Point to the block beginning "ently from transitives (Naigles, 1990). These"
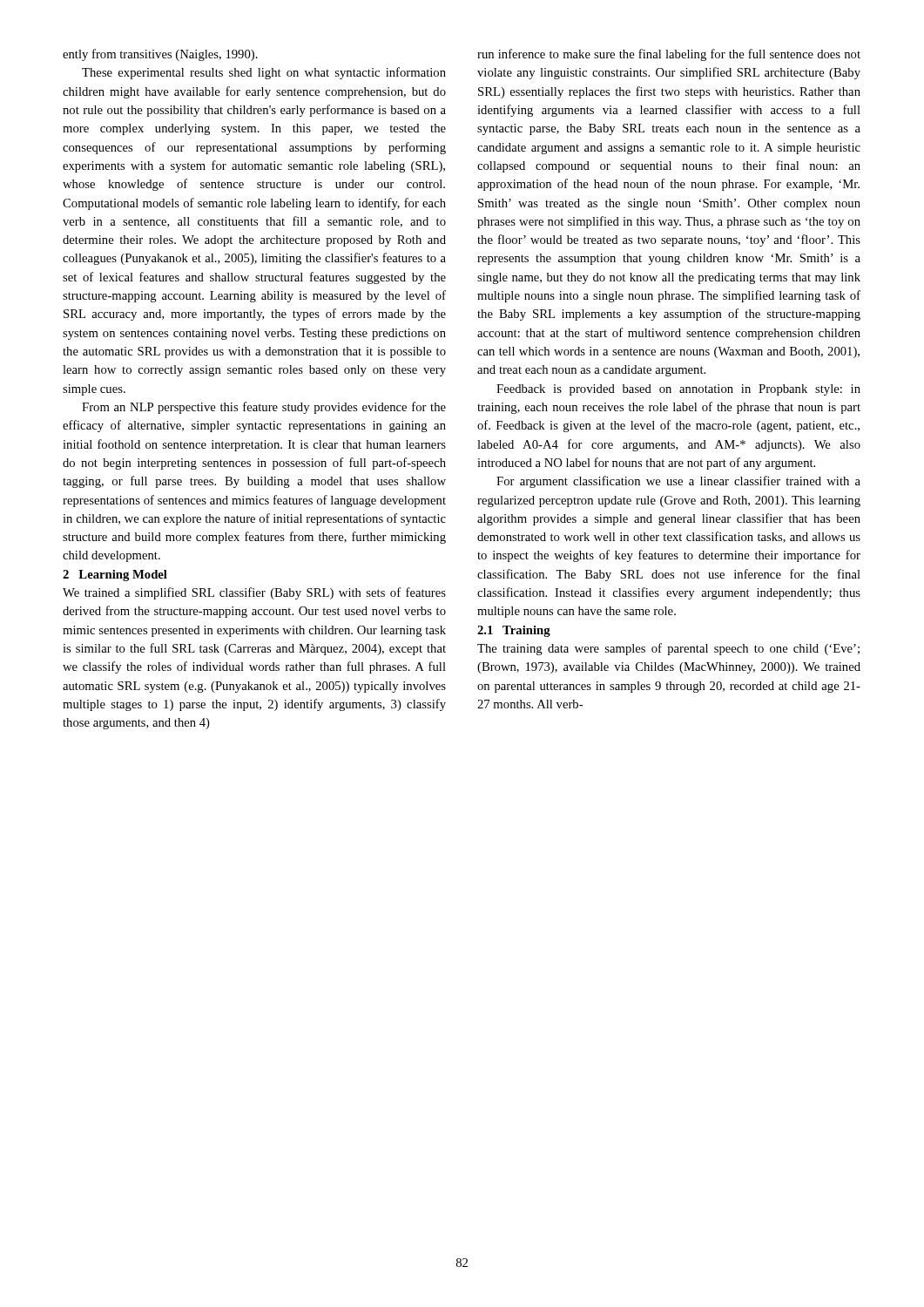Image resolution: width=924 pixels, height=1307 pixels. click(x=254, y=305)
